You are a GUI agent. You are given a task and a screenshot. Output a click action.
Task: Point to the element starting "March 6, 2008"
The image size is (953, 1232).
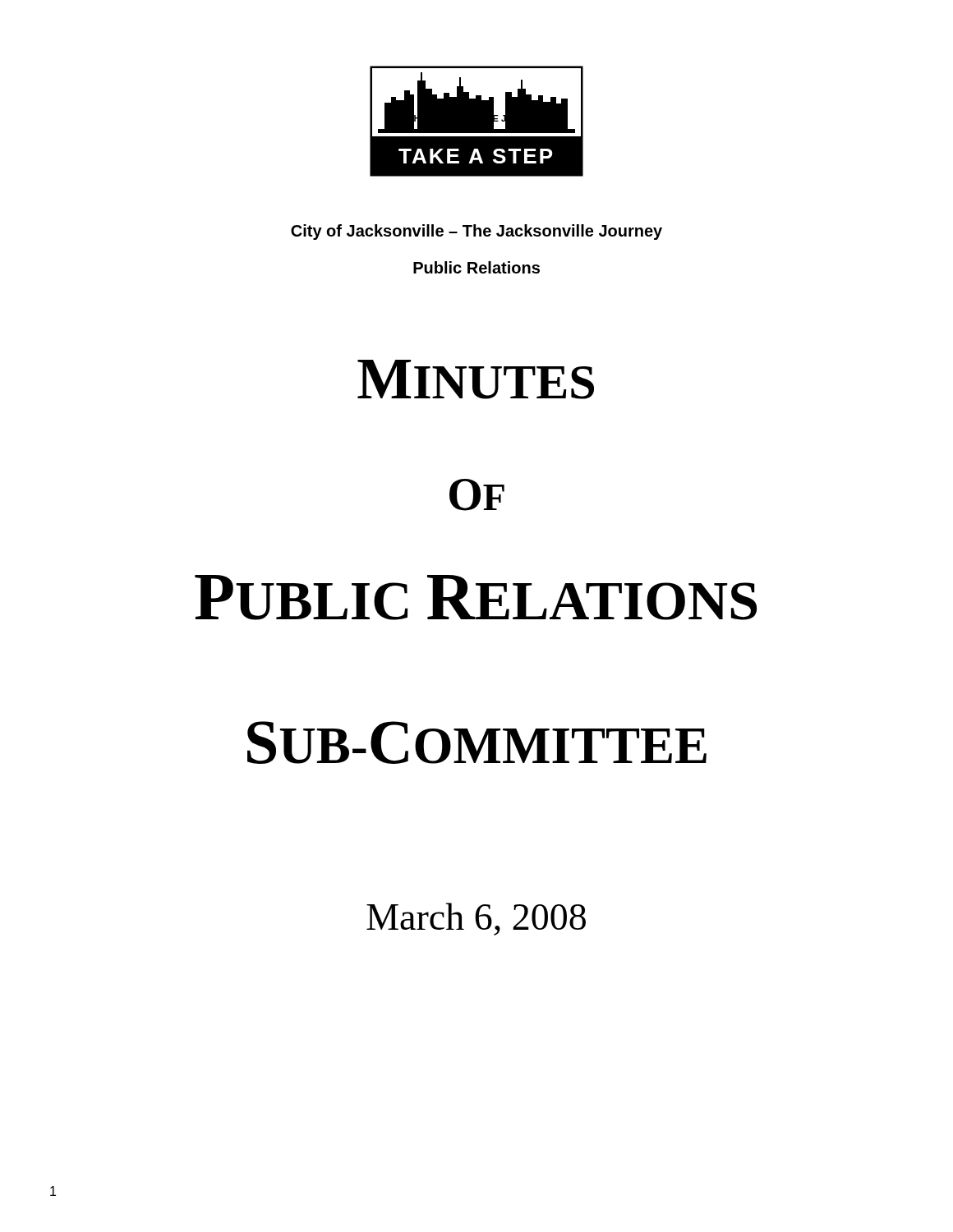[x=476, y=917]
